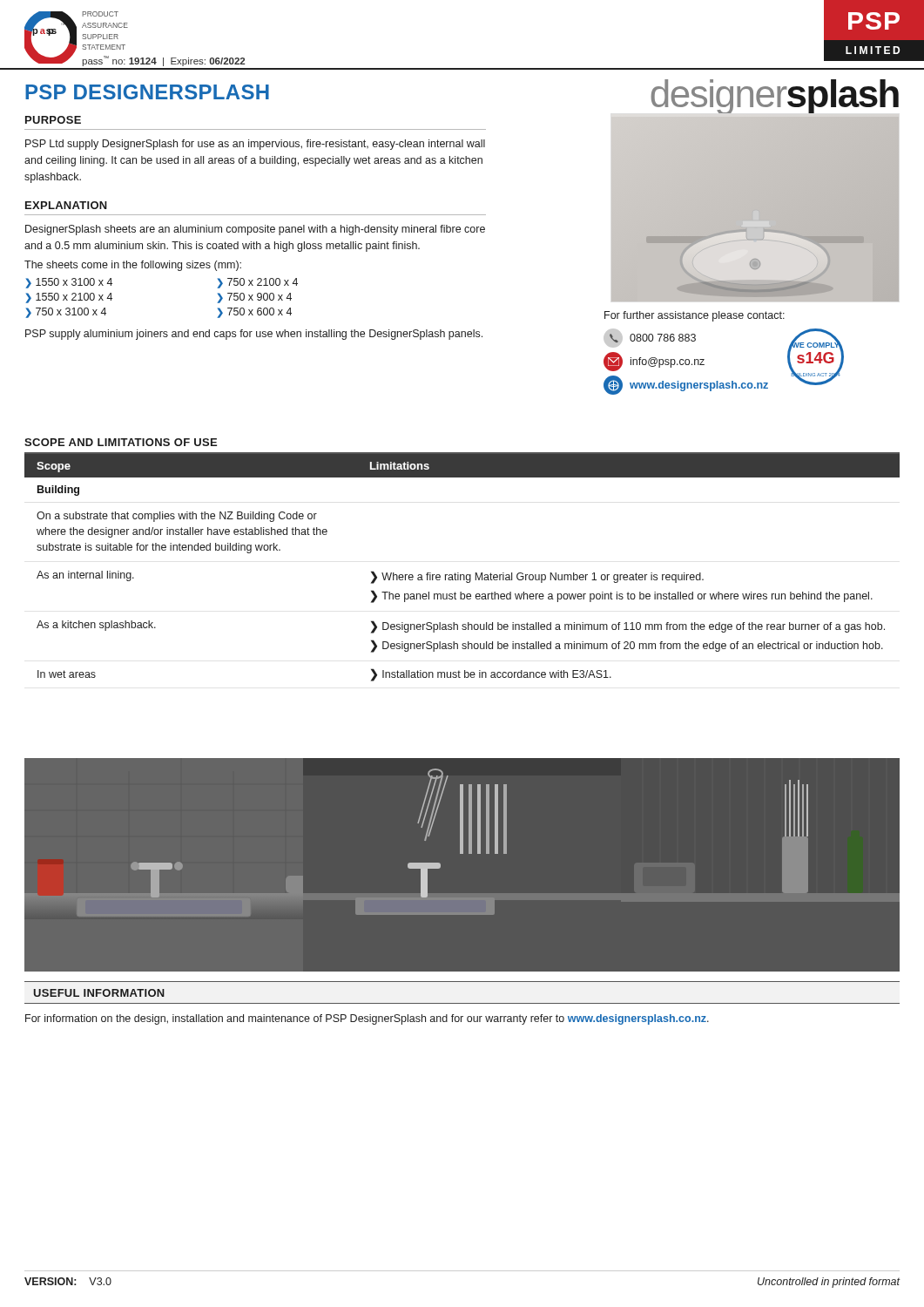Find the list item that reads "❯ 1550 x 3100 x 4"
The width and height of the screenshot is (924, 1307).
[69, 282]
